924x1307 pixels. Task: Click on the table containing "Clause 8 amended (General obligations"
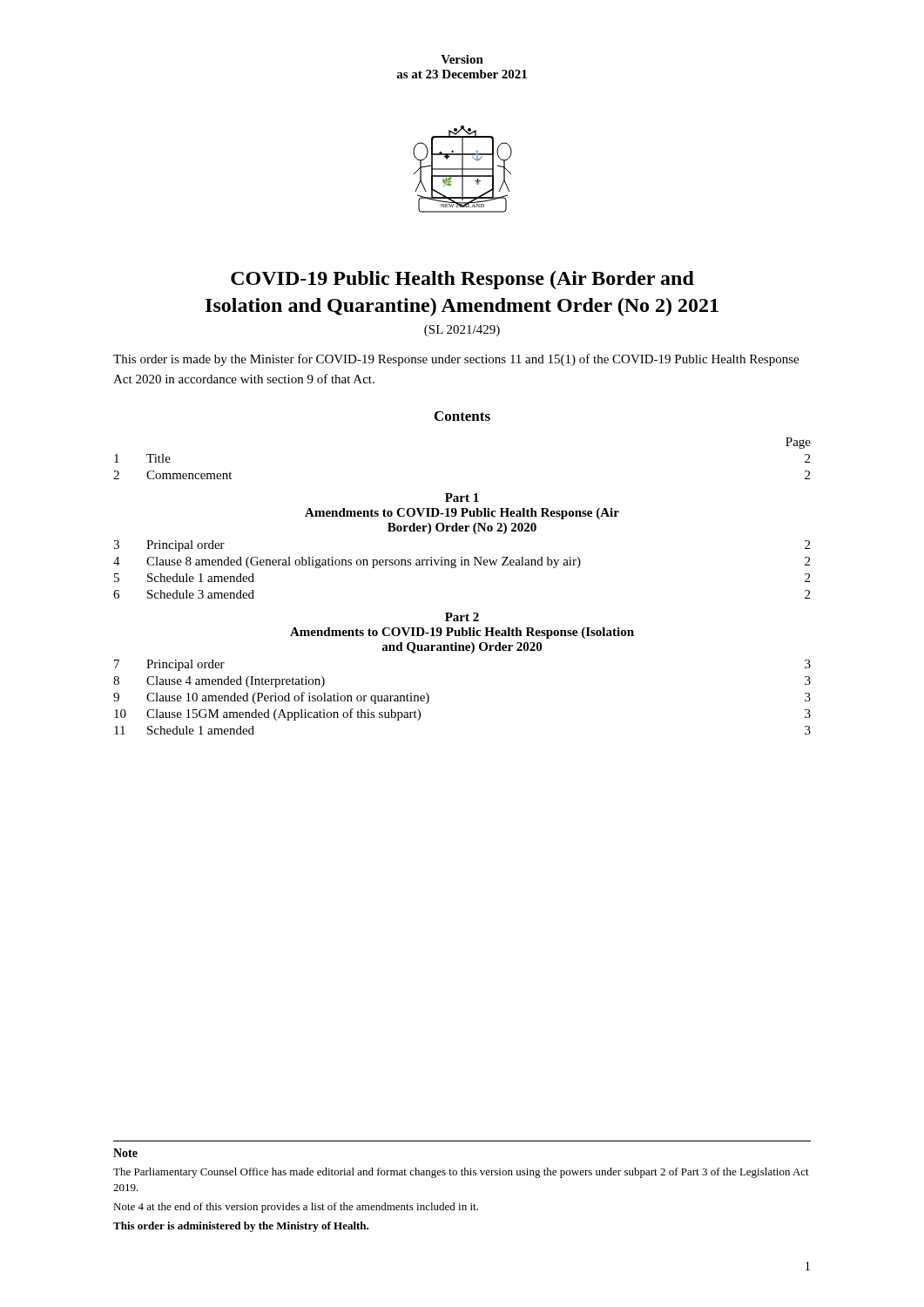(462, 587)
